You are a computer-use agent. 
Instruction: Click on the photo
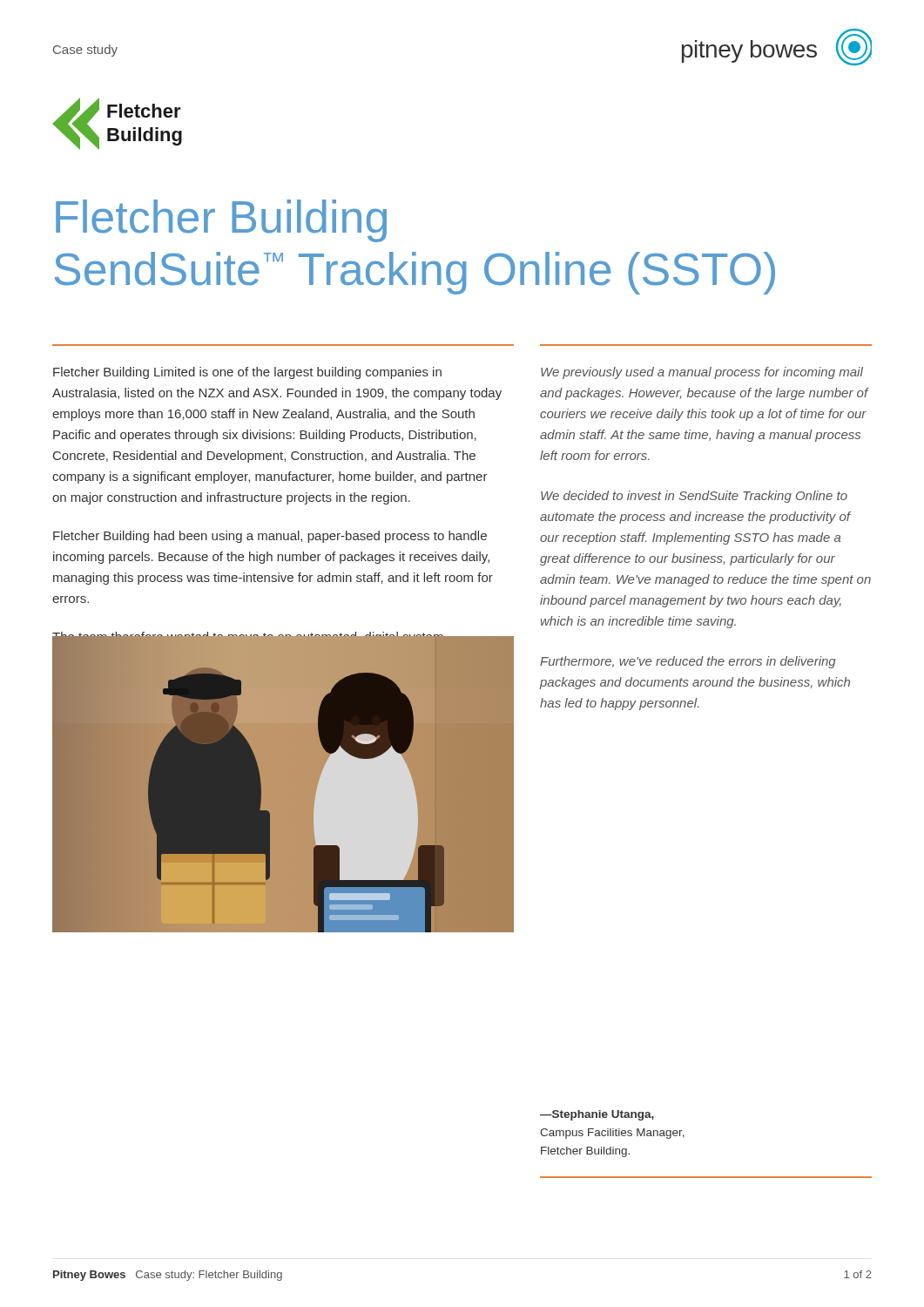(283, 784)
